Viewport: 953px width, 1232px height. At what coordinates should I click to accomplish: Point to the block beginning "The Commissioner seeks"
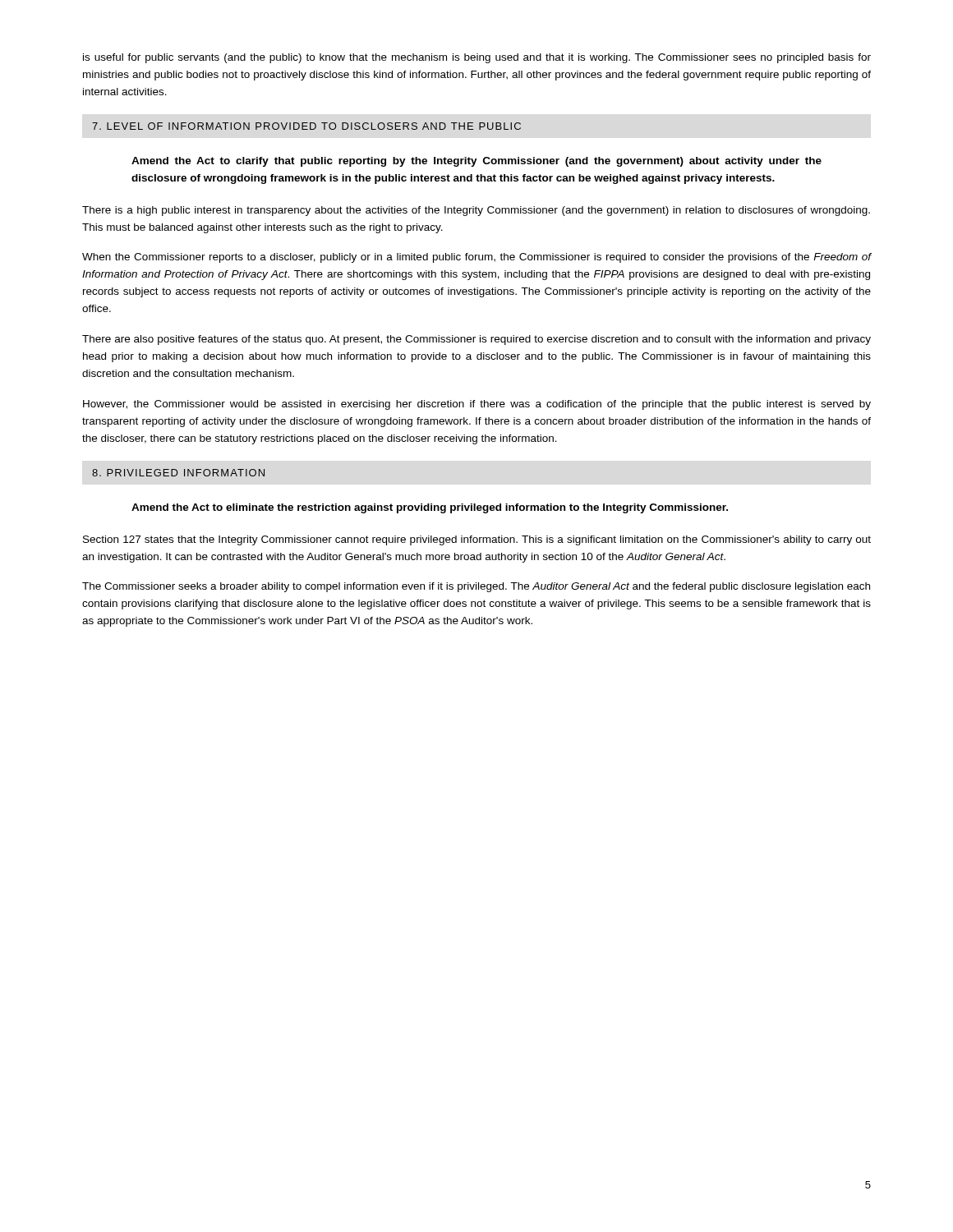click(x=476, y=604)
